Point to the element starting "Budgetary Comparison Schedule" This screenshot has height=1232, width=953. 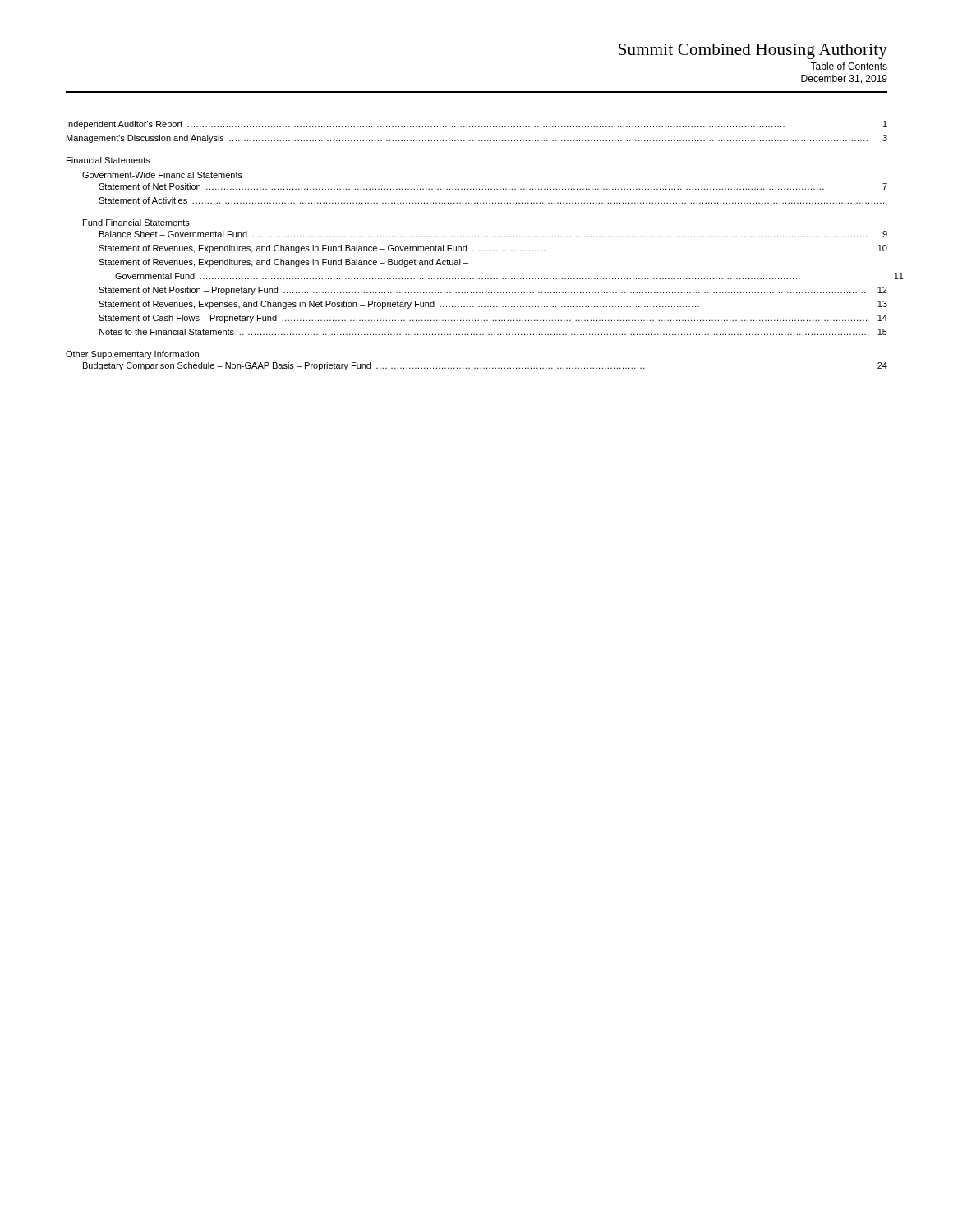click(485, 366)
